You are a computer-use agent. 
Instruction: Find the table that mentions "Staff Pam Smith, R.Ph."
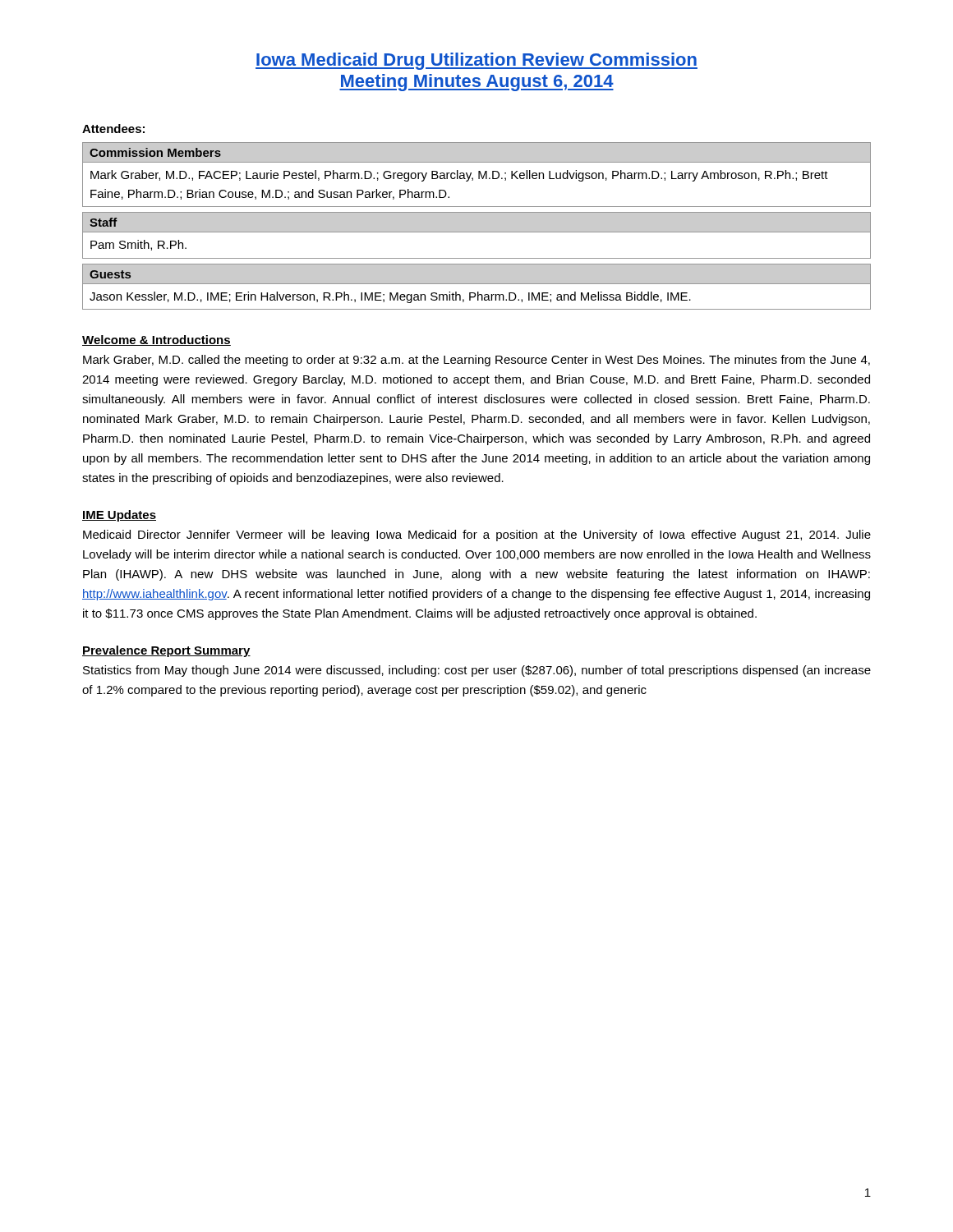[x=476, y=235]
